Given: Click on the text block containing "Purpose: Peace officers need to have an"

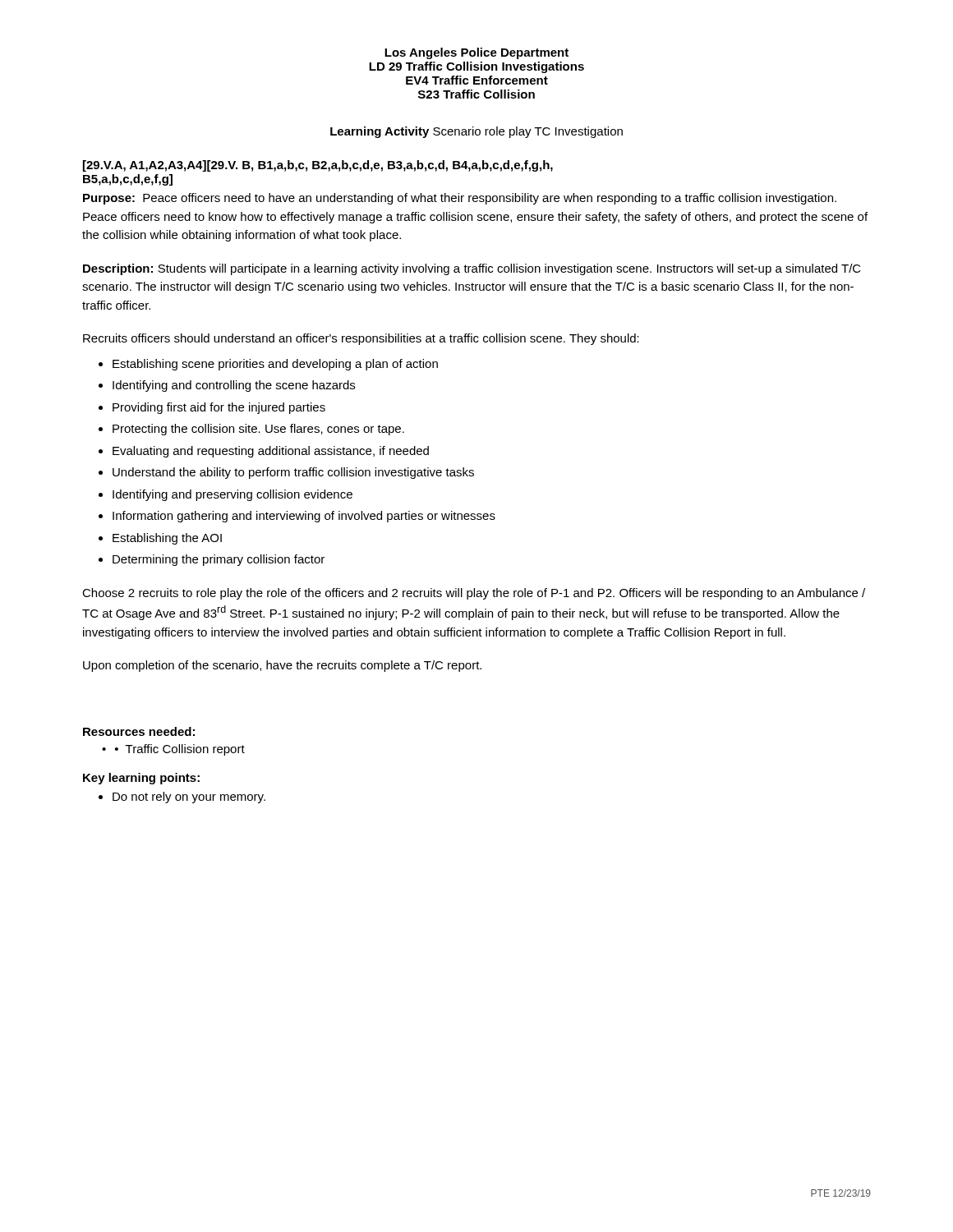Looking at the screenshot, I should click(475, 216).
